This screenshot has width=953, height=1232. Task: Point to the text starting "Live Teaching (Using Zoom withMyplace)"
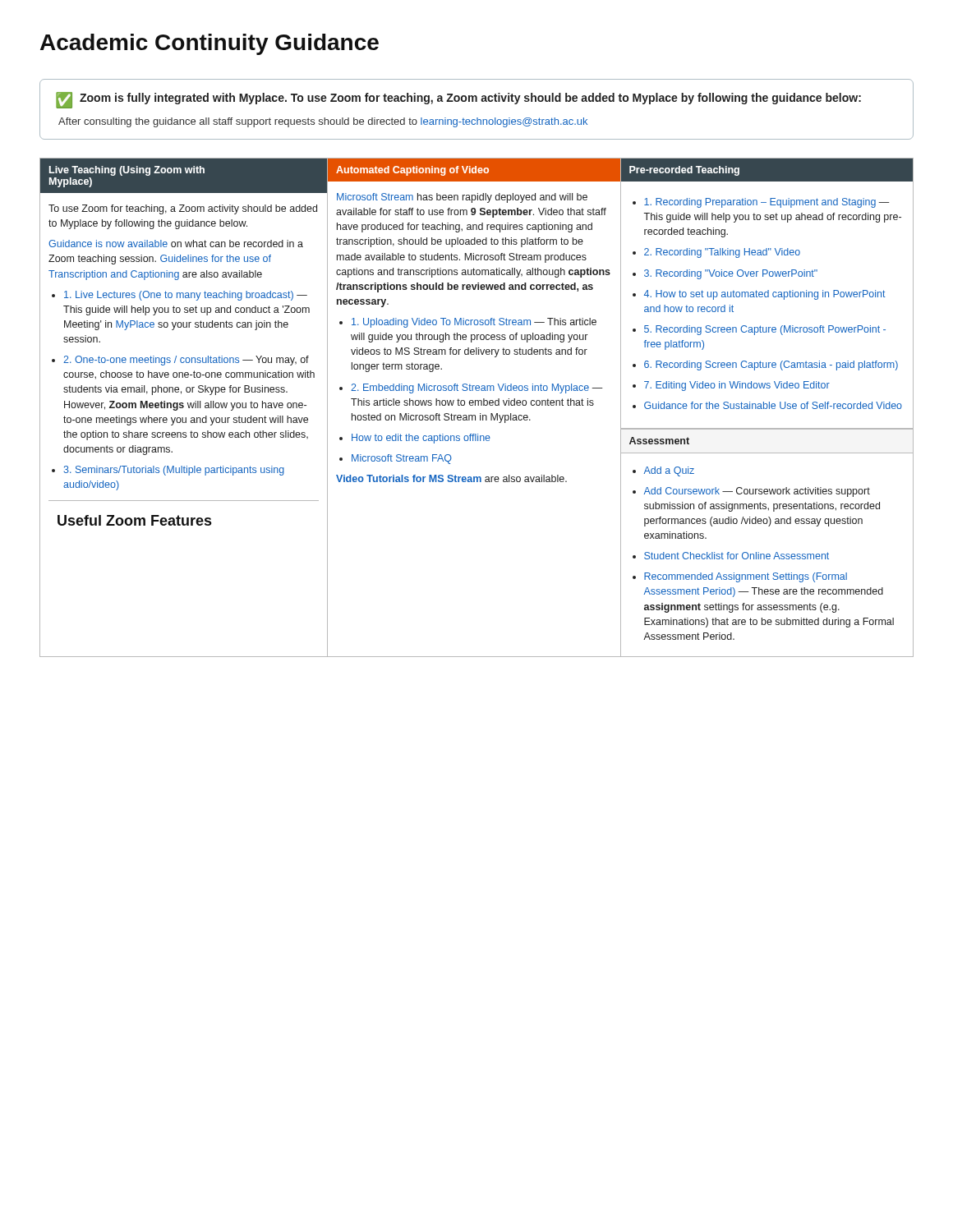coord(127,176)
